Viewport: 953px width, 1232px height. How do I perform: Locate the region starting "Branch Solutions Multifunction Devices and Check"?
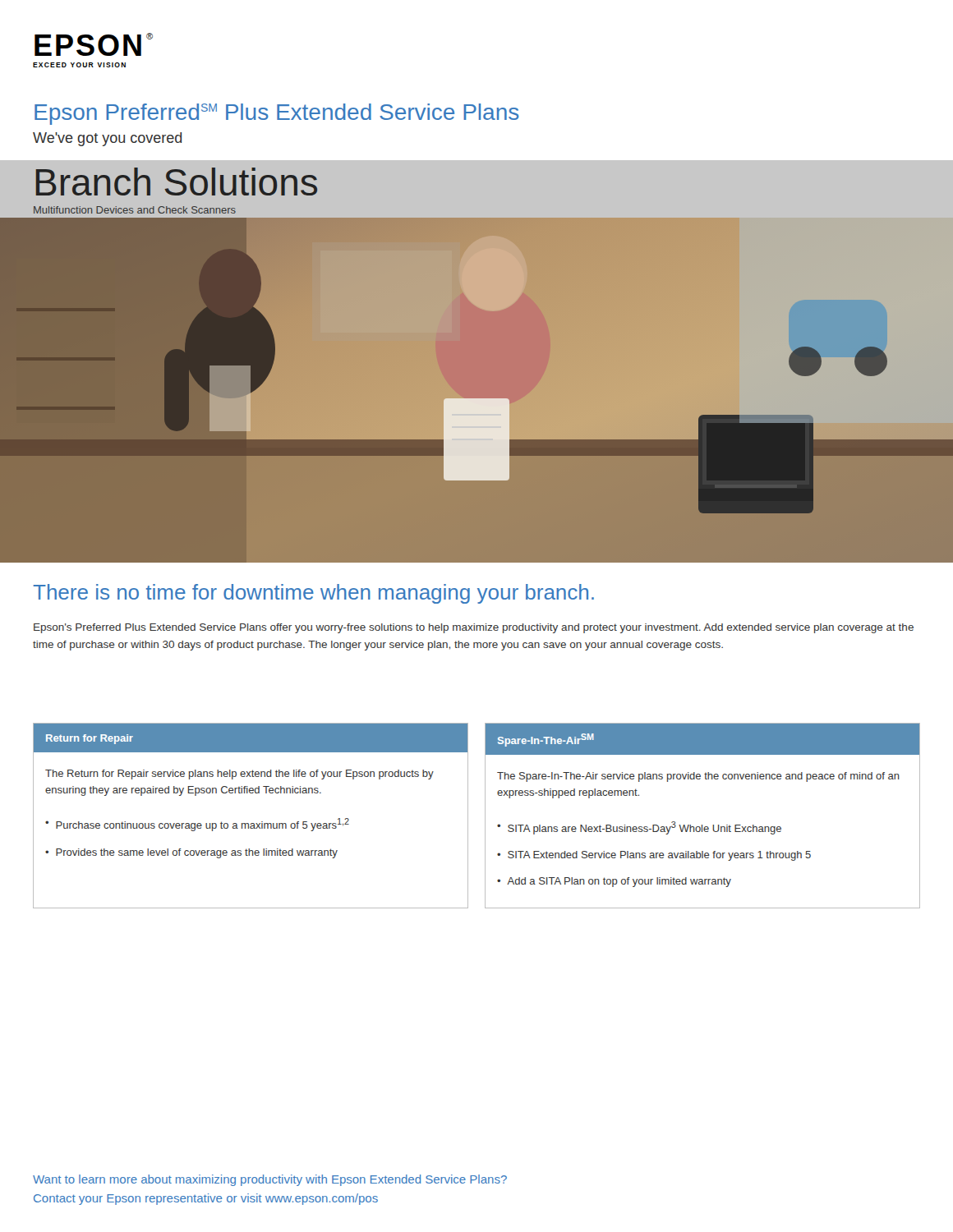[177, 182]
